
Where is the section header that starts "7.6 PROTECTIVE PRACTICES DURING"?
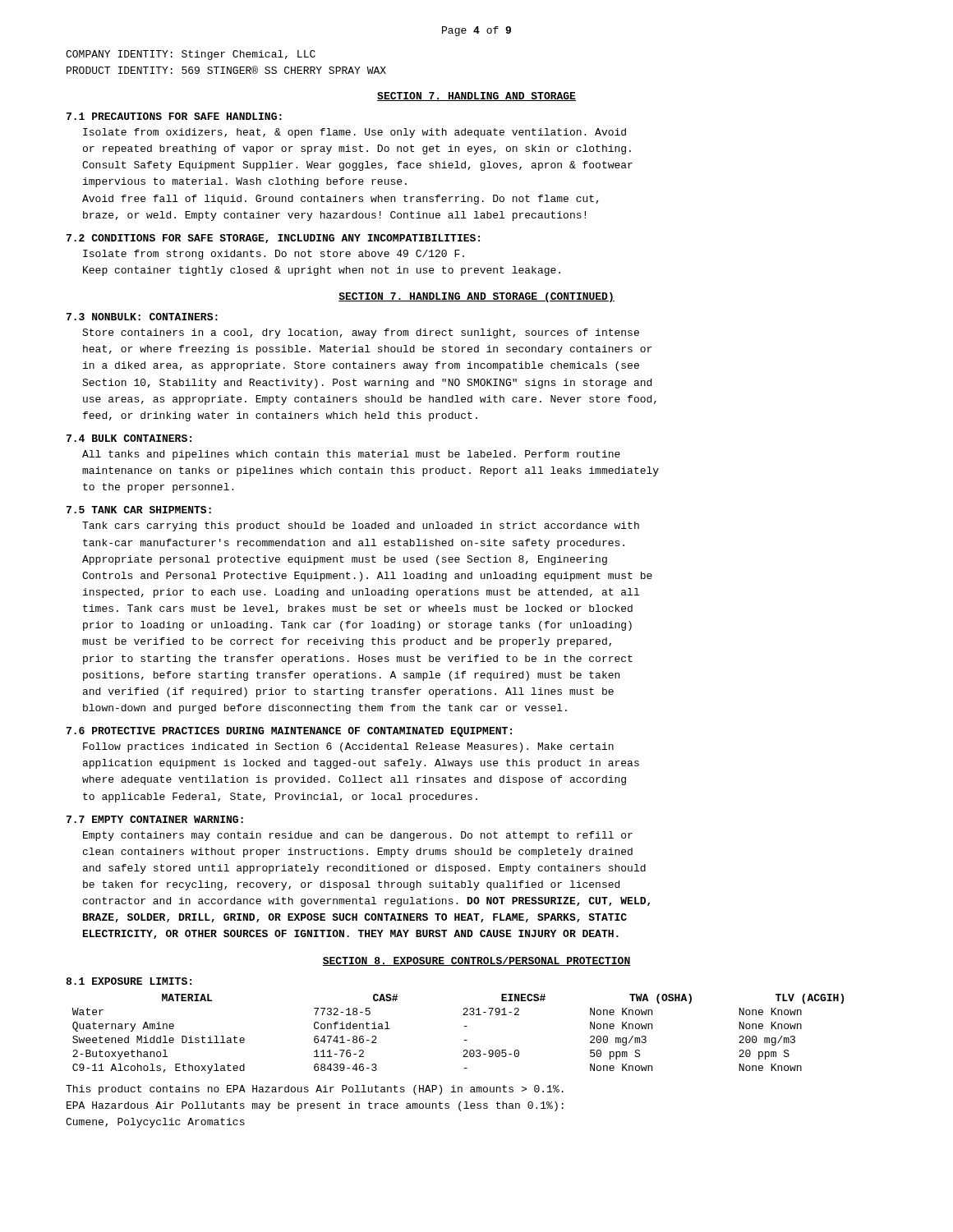tap(290, 731)
